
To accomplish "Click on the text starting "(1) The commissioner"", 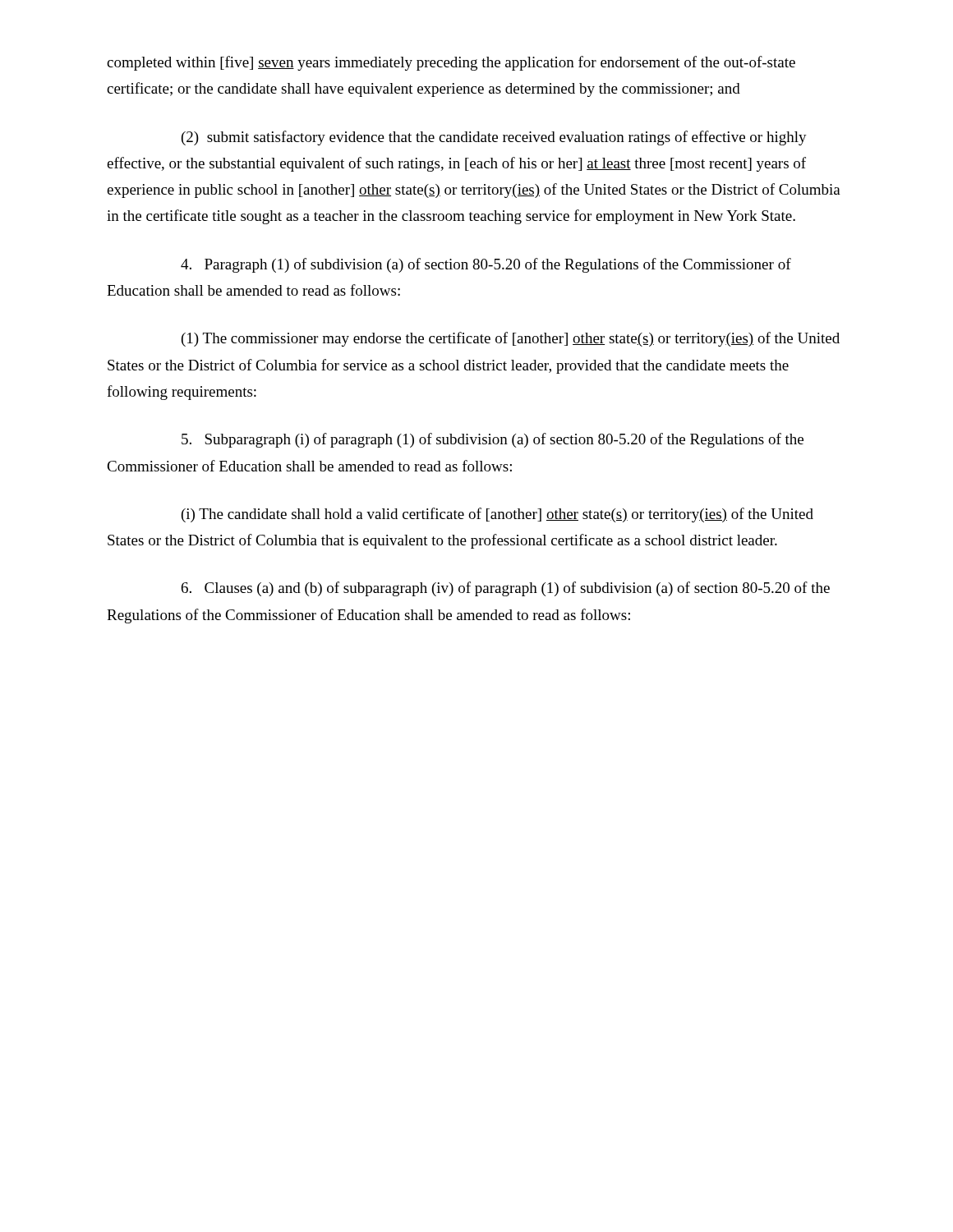I will [473, 363].
